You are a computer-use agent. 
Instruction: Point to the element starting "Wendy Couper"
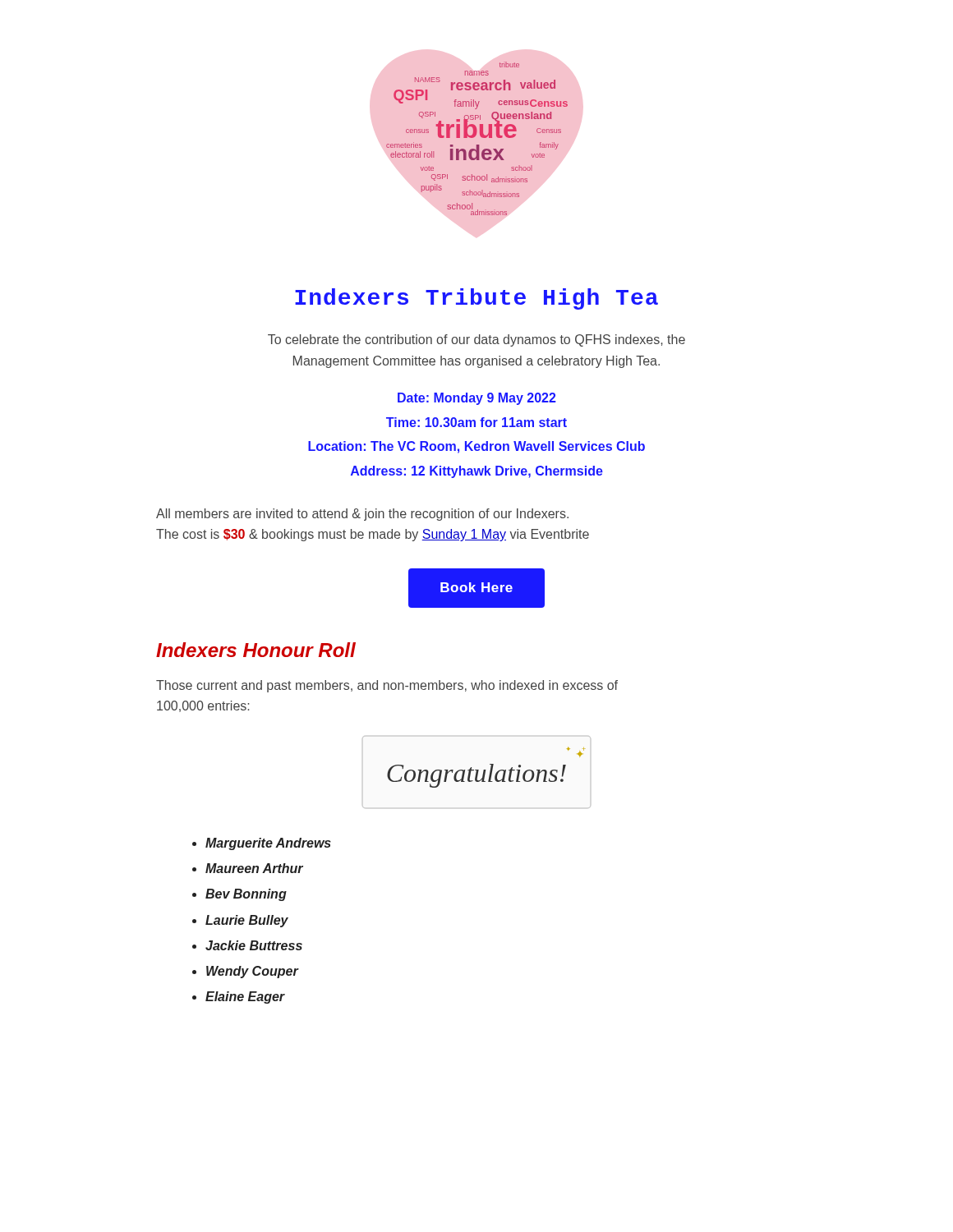click(252, 971)
